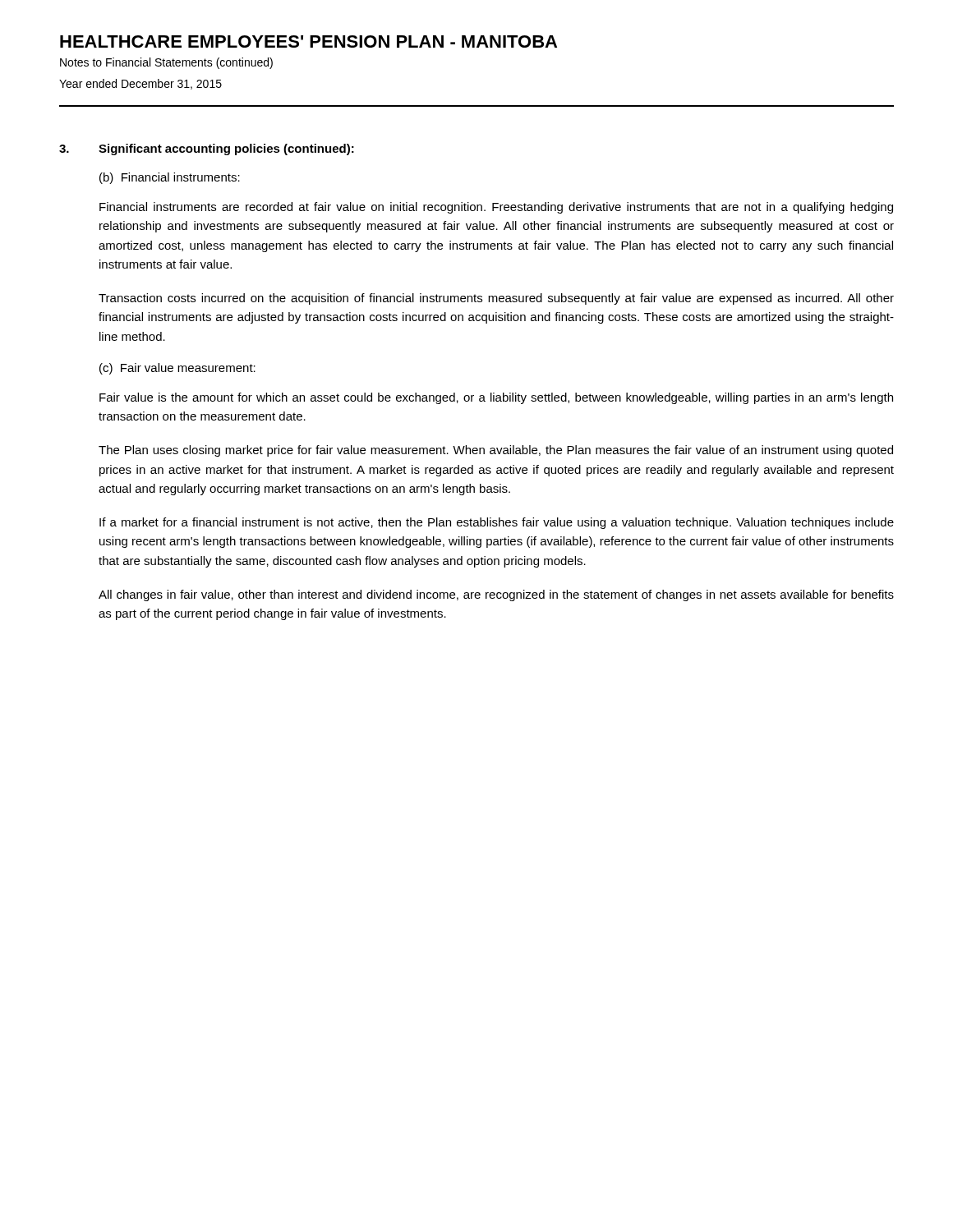Find the block on this page that starts "Year ended December"
The width and height of the screenshot is (953, 1232).
(x=140, y=84)
